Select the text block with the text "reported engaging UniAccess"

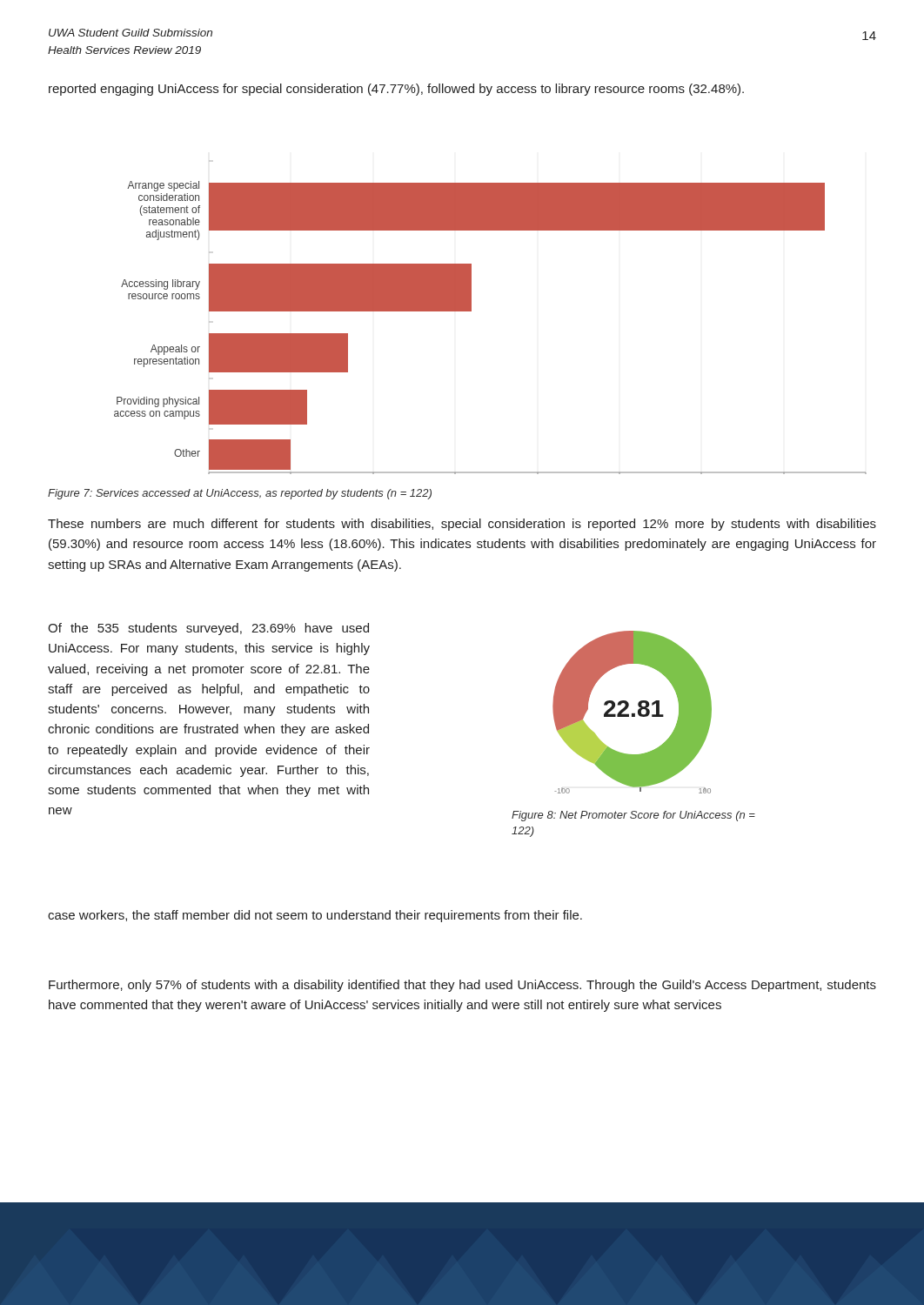396,88
